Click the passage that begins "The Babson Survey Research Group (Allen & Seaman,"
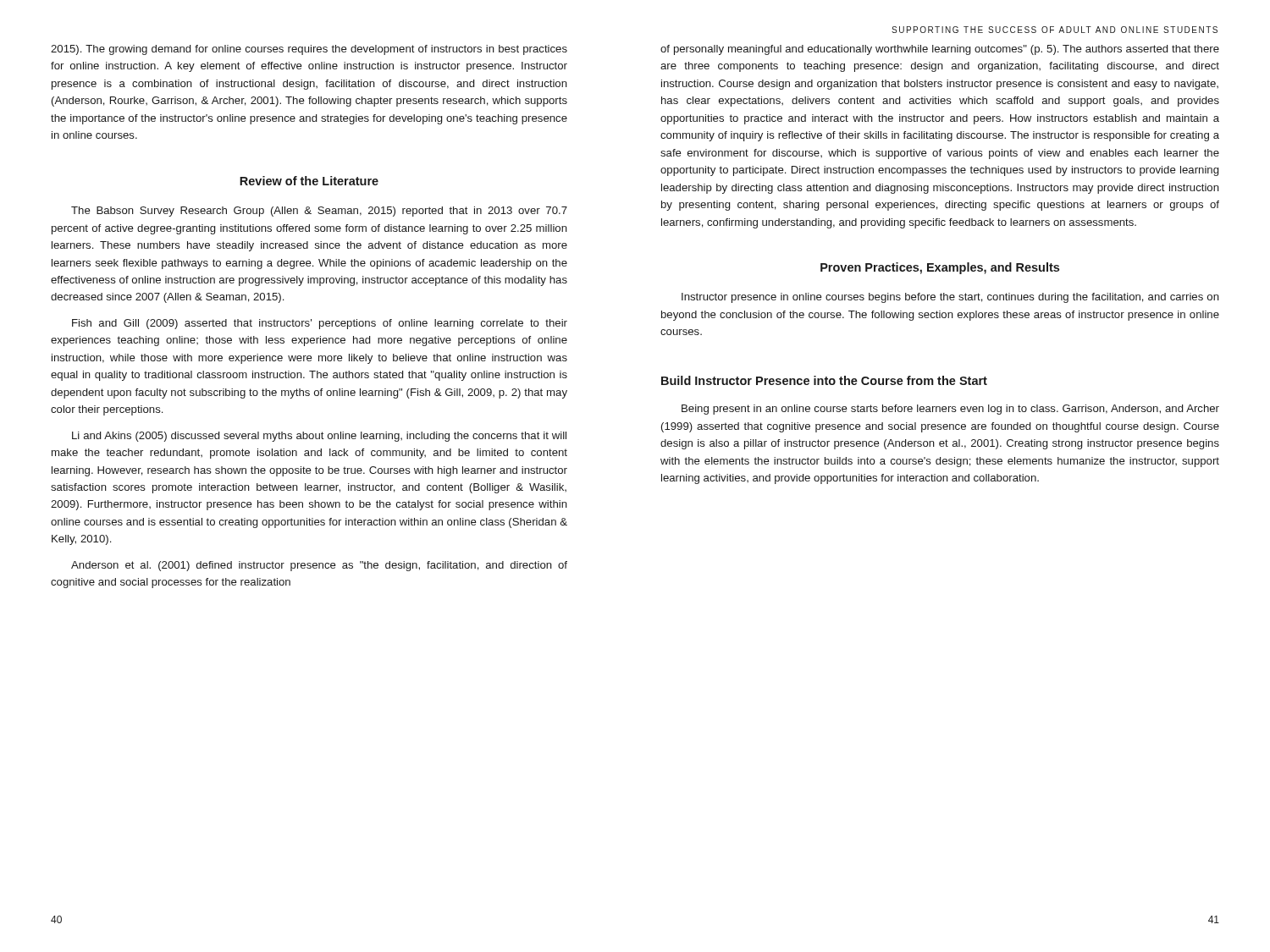1270x952 pixels. 309,254
